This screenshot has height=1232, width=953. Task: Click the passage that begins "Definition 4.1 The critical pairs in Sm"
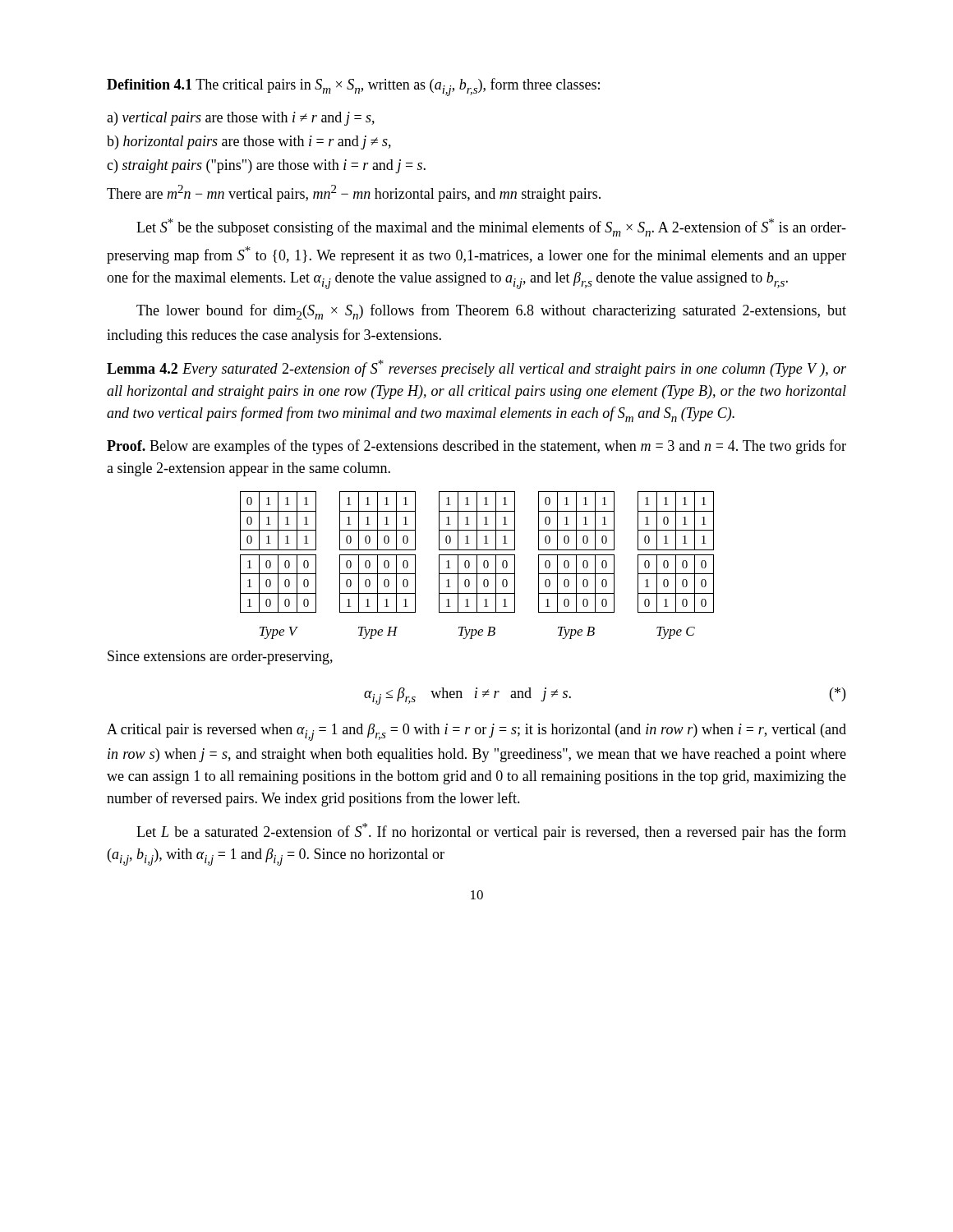pos(353,87)
